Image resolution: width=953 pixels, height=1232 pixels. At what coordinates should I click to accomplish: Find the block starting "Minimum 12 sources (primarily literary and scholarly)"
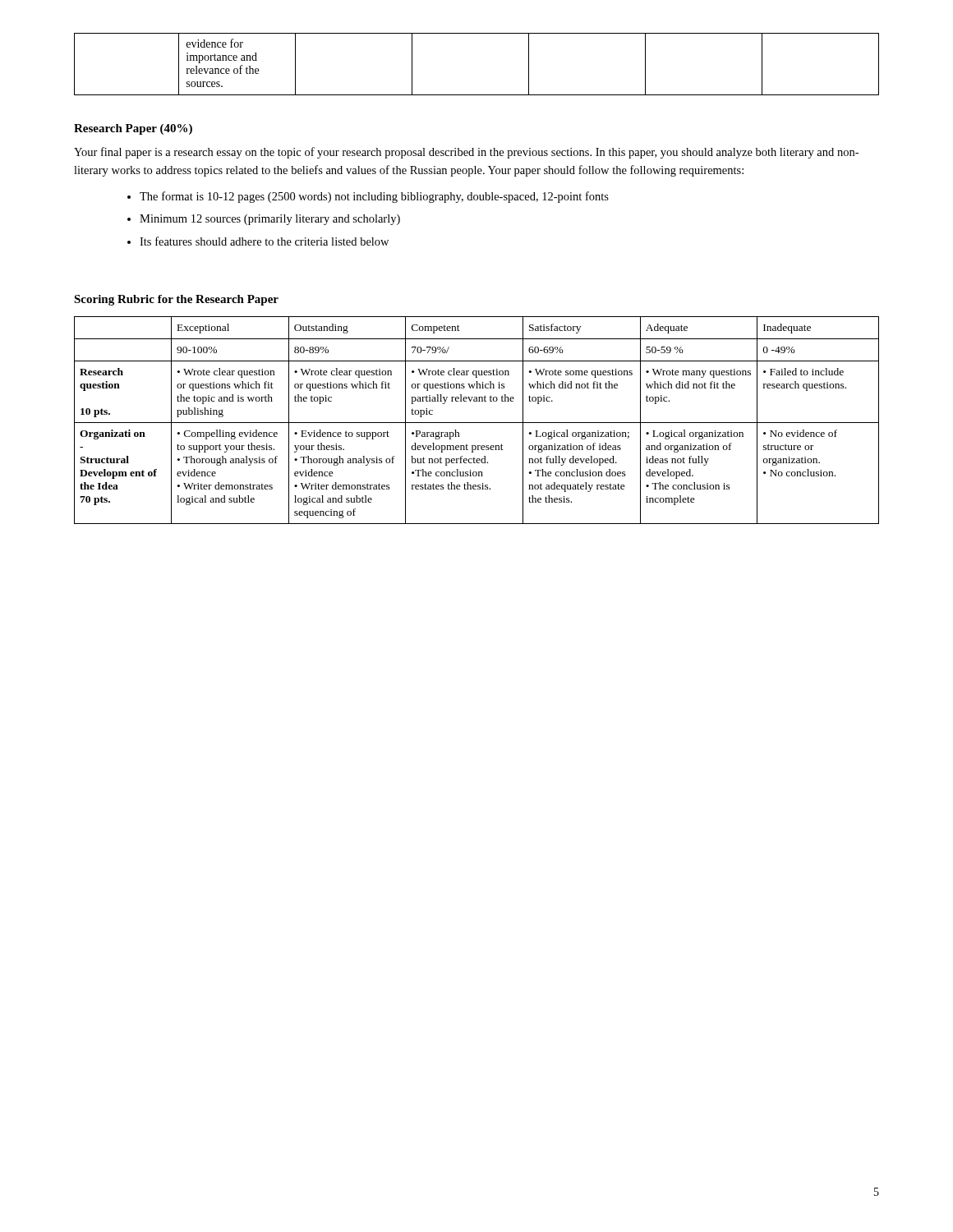[270, 219]
